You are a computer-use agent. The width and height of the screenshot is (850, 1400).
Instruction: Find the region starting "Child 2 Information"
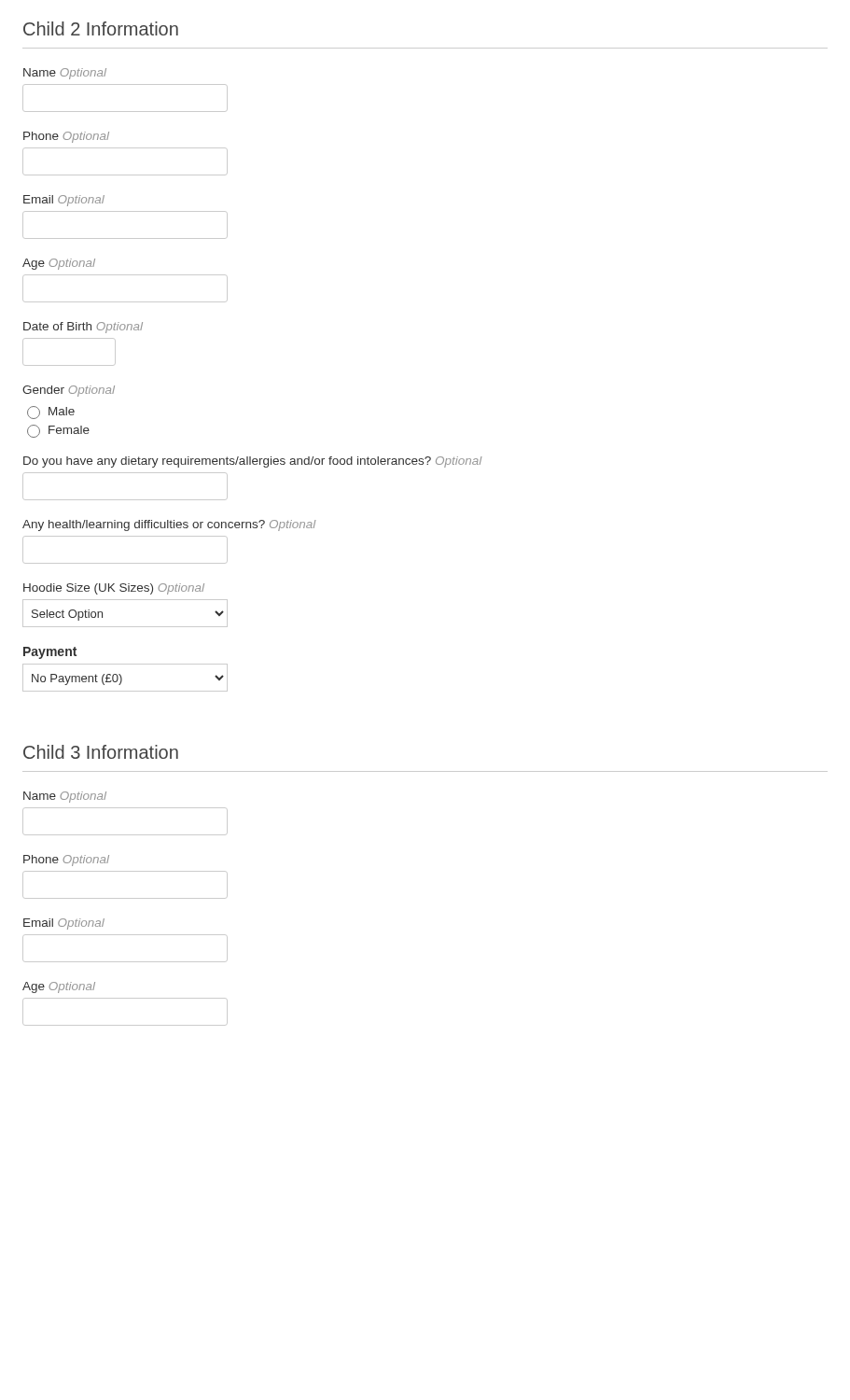[x=101, y=29]
